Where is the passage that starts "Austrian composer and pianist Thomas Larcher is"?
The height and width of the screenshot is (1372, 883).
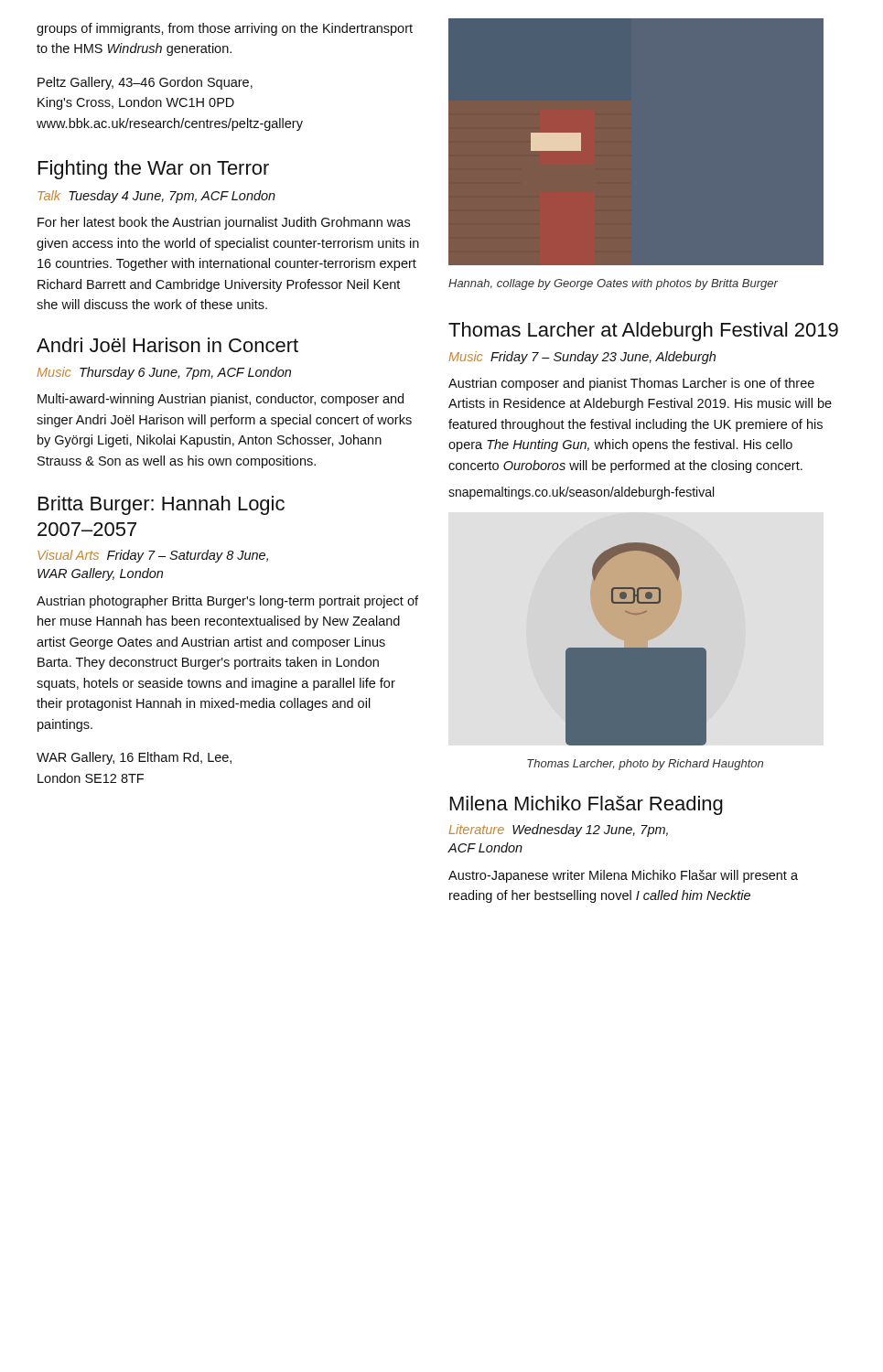point(645,425)
